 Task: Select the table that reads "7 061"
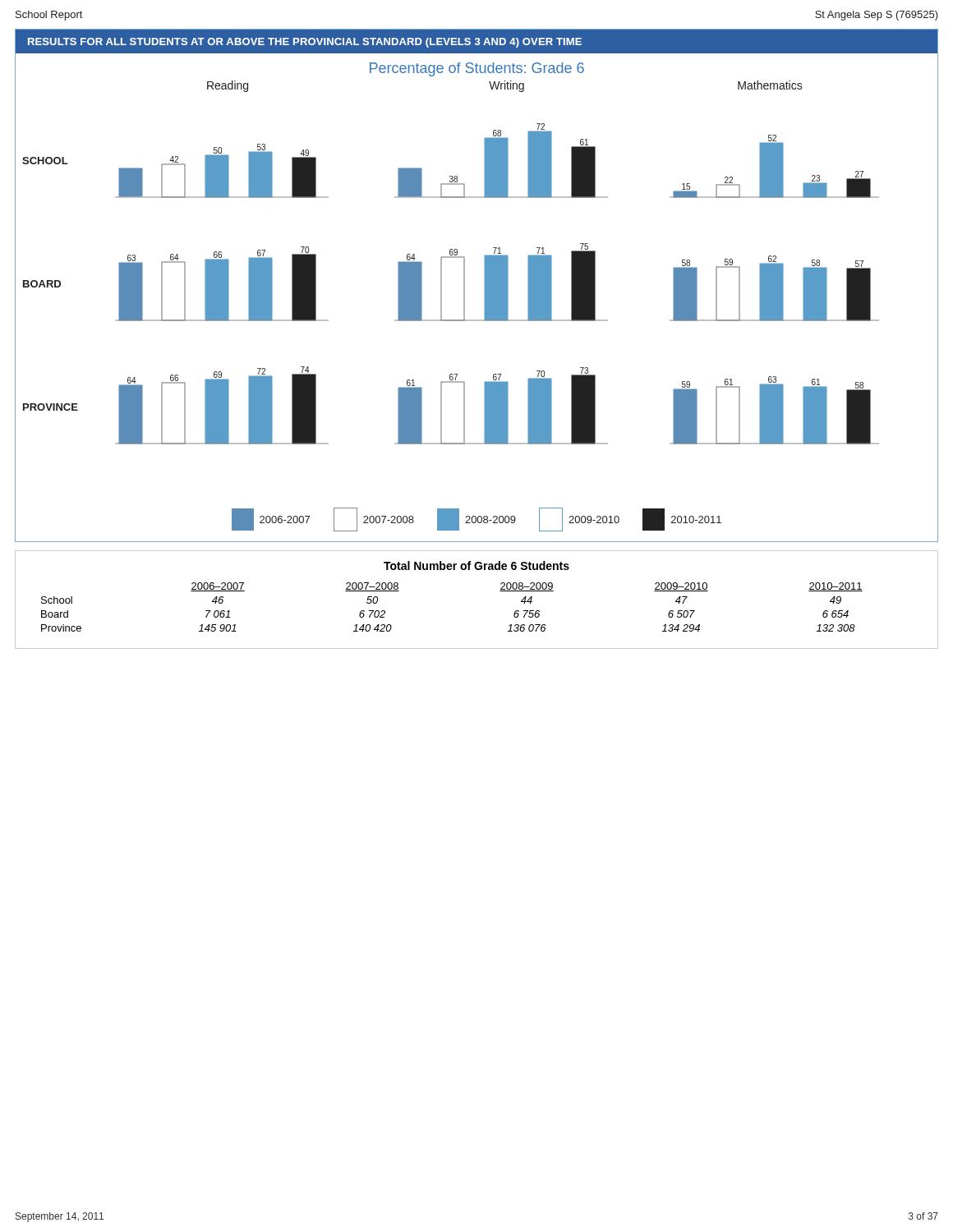tap(476, 600)
